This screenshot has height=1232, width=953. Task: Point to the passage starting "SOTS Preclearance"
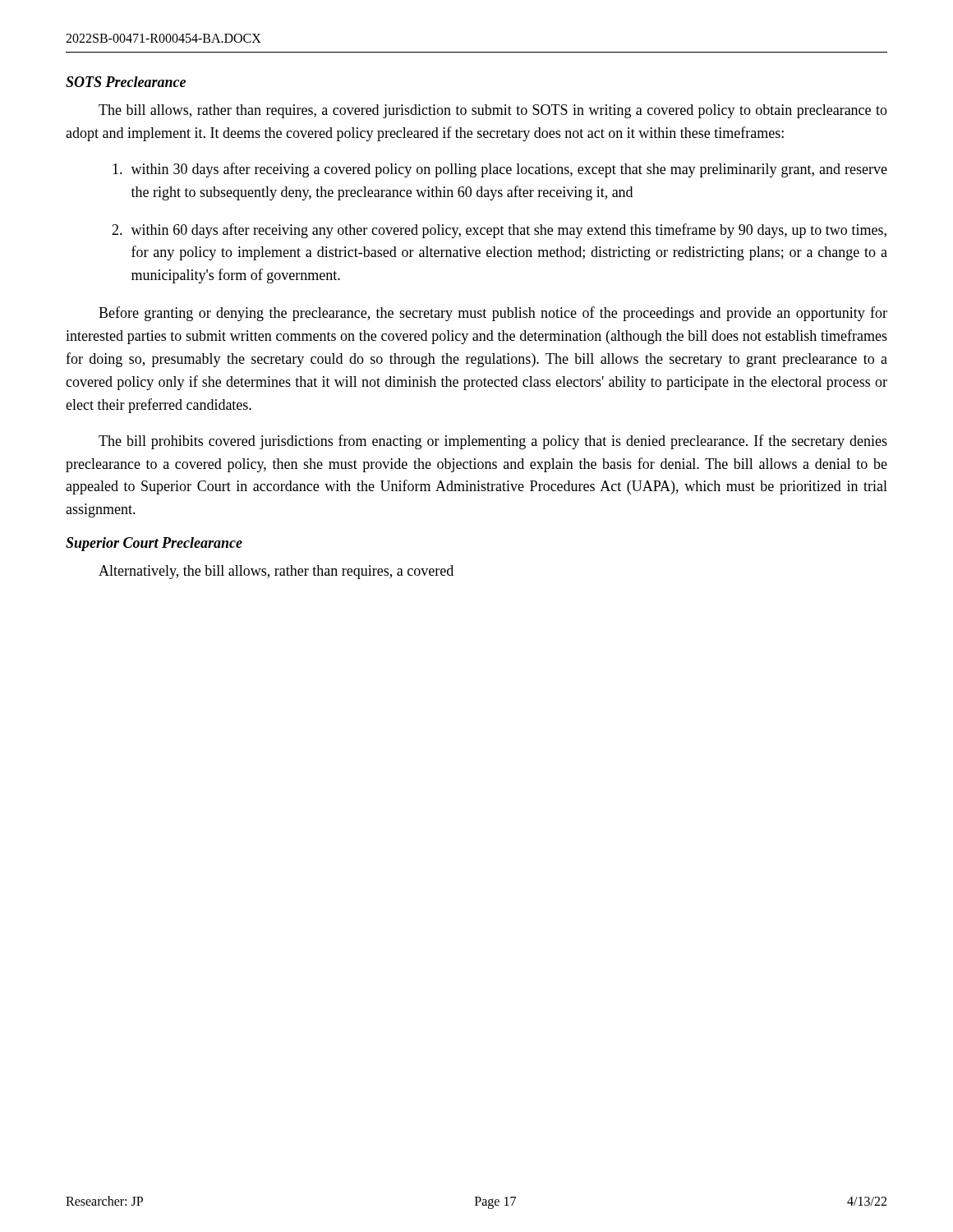click(x=126, y=82)
